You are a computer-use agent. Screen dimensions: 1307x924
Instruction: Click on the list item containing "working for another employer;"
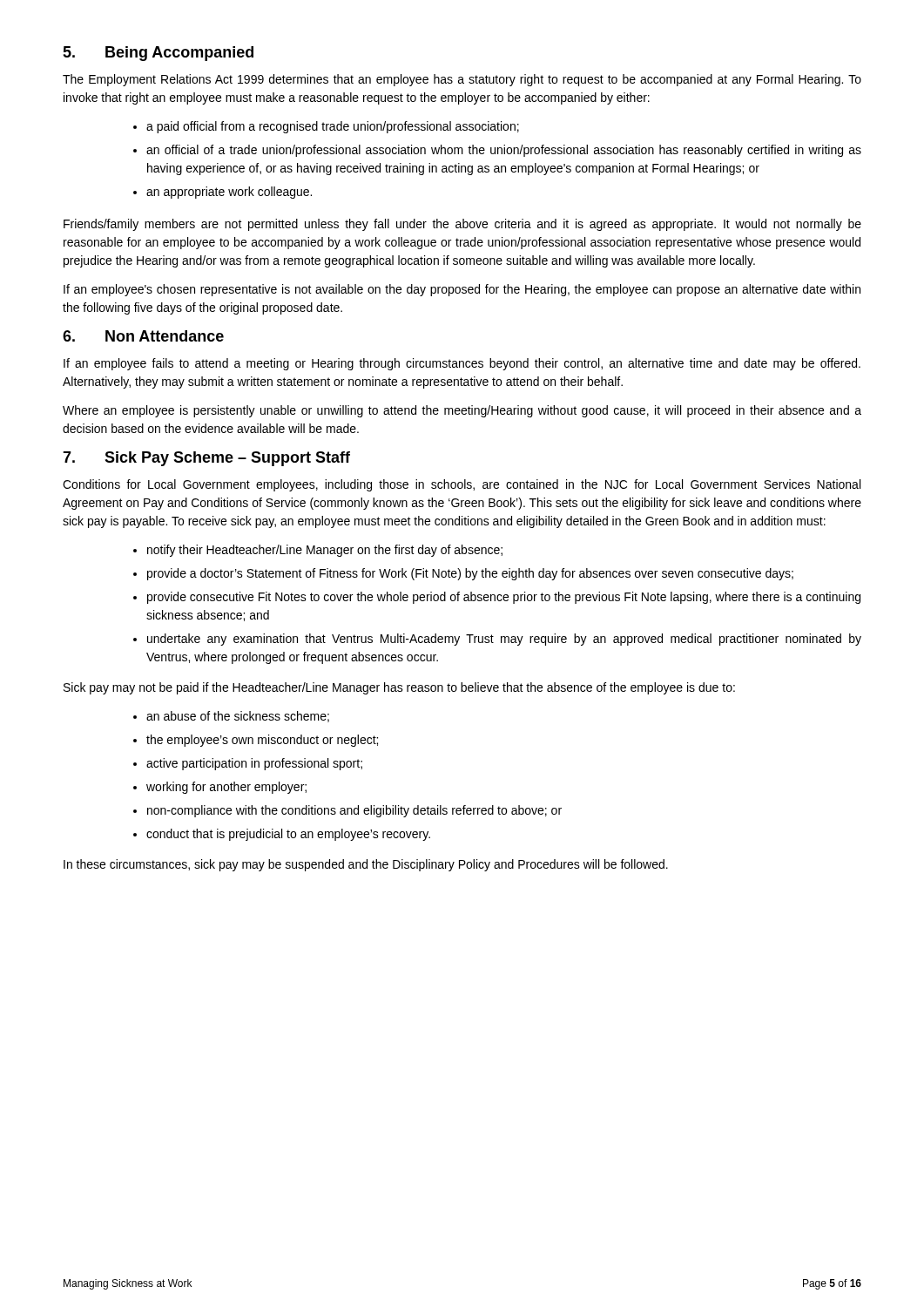coord(227,787)
